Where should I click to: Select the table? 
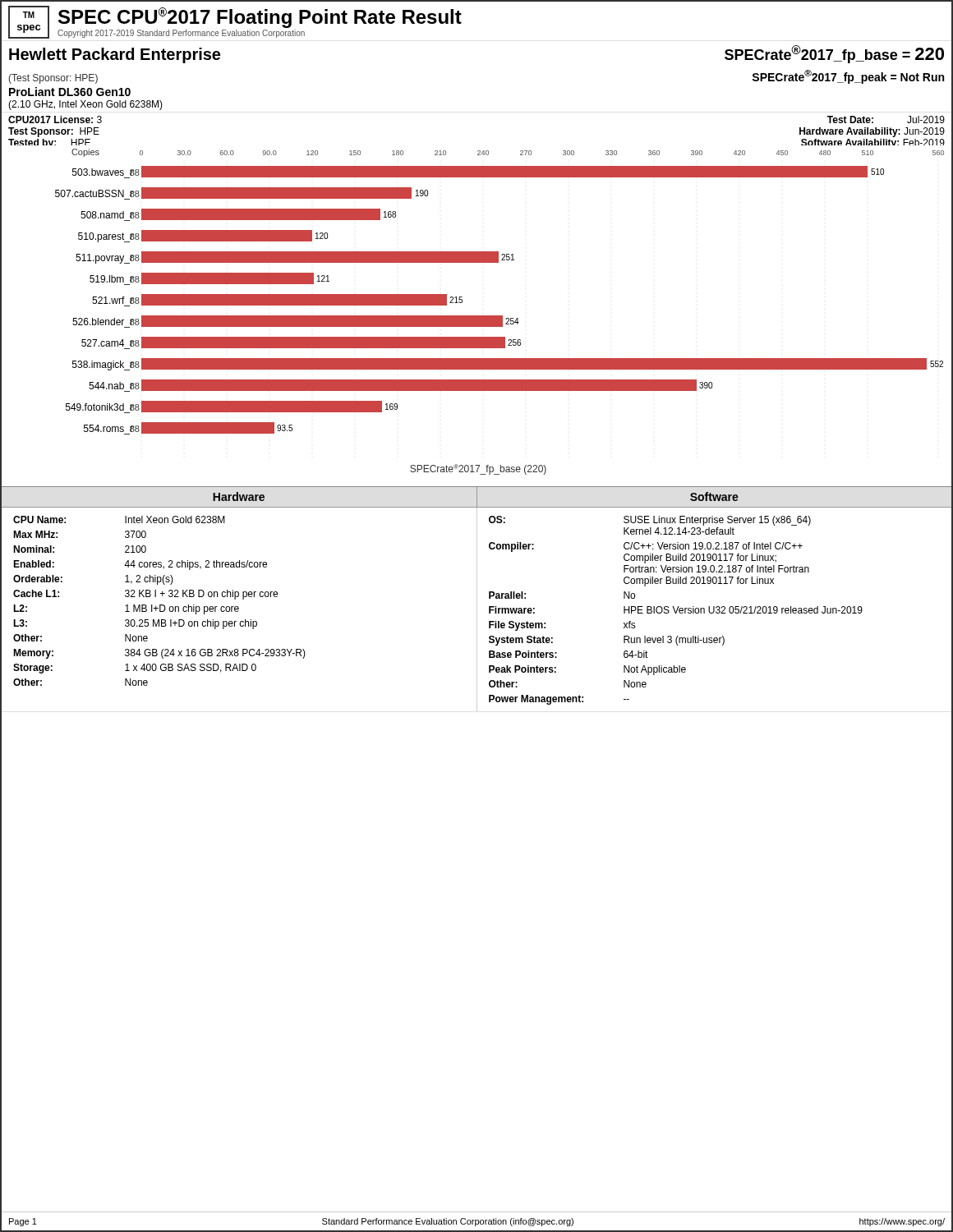[476, 599]
